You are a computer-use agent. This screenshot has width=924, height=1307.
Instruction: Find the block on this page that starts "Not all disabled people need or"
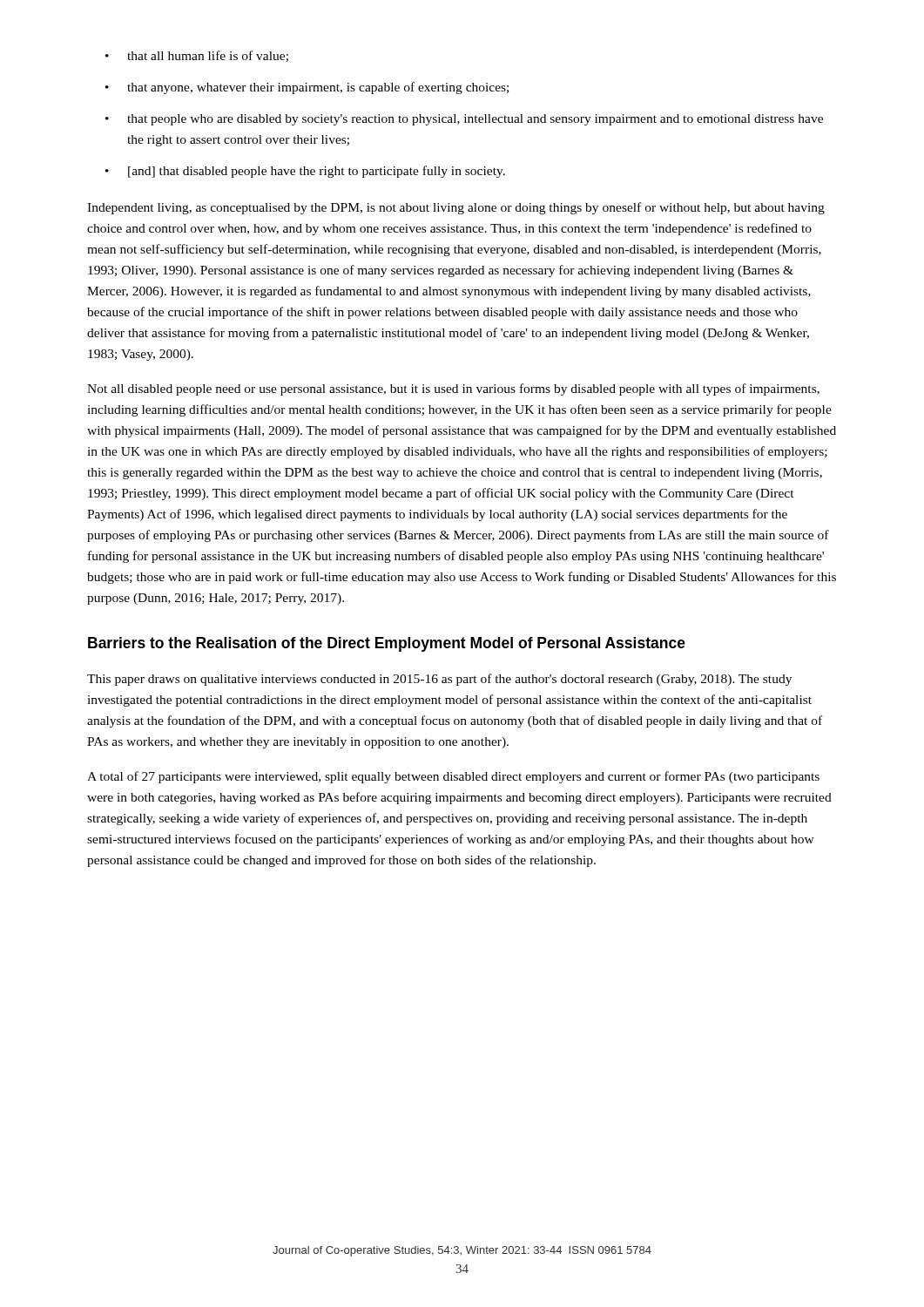(462, 493)
